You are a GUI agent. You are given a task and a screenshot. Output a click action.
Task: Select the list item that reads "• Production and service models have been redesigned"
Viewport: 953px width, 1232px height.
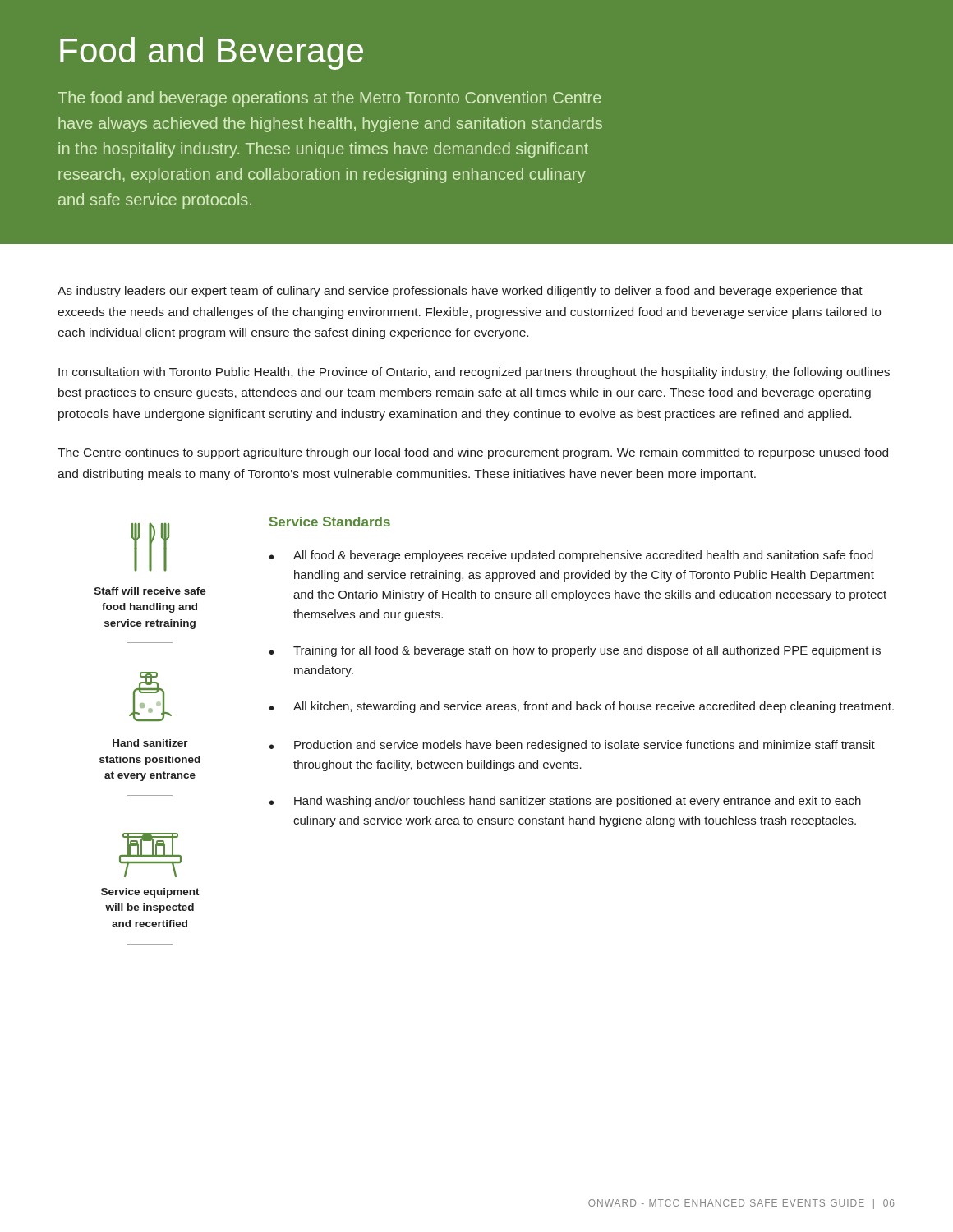[x=582, y=754]
